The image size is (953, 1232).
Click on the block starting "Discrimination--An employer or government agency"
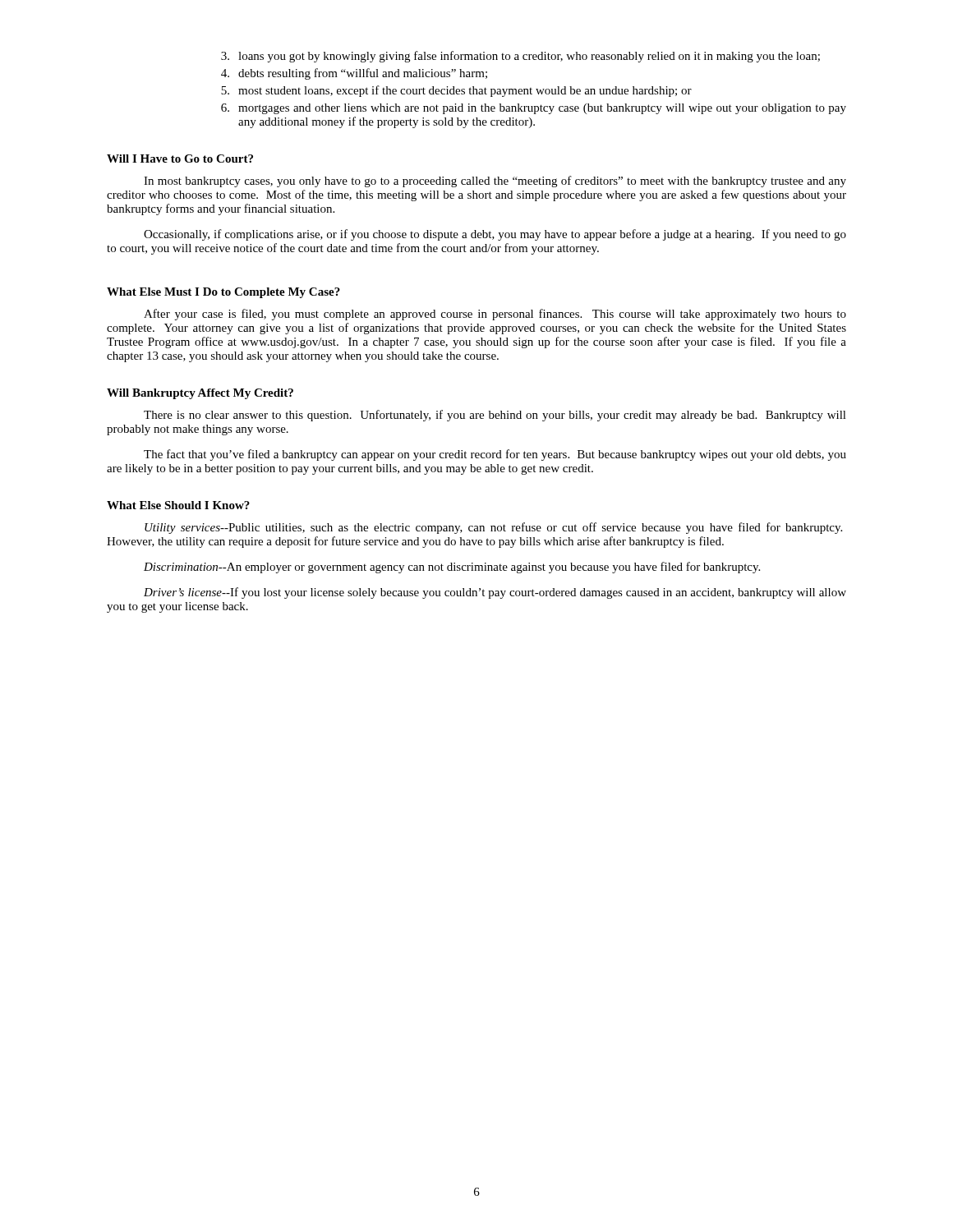click(452, 567)
